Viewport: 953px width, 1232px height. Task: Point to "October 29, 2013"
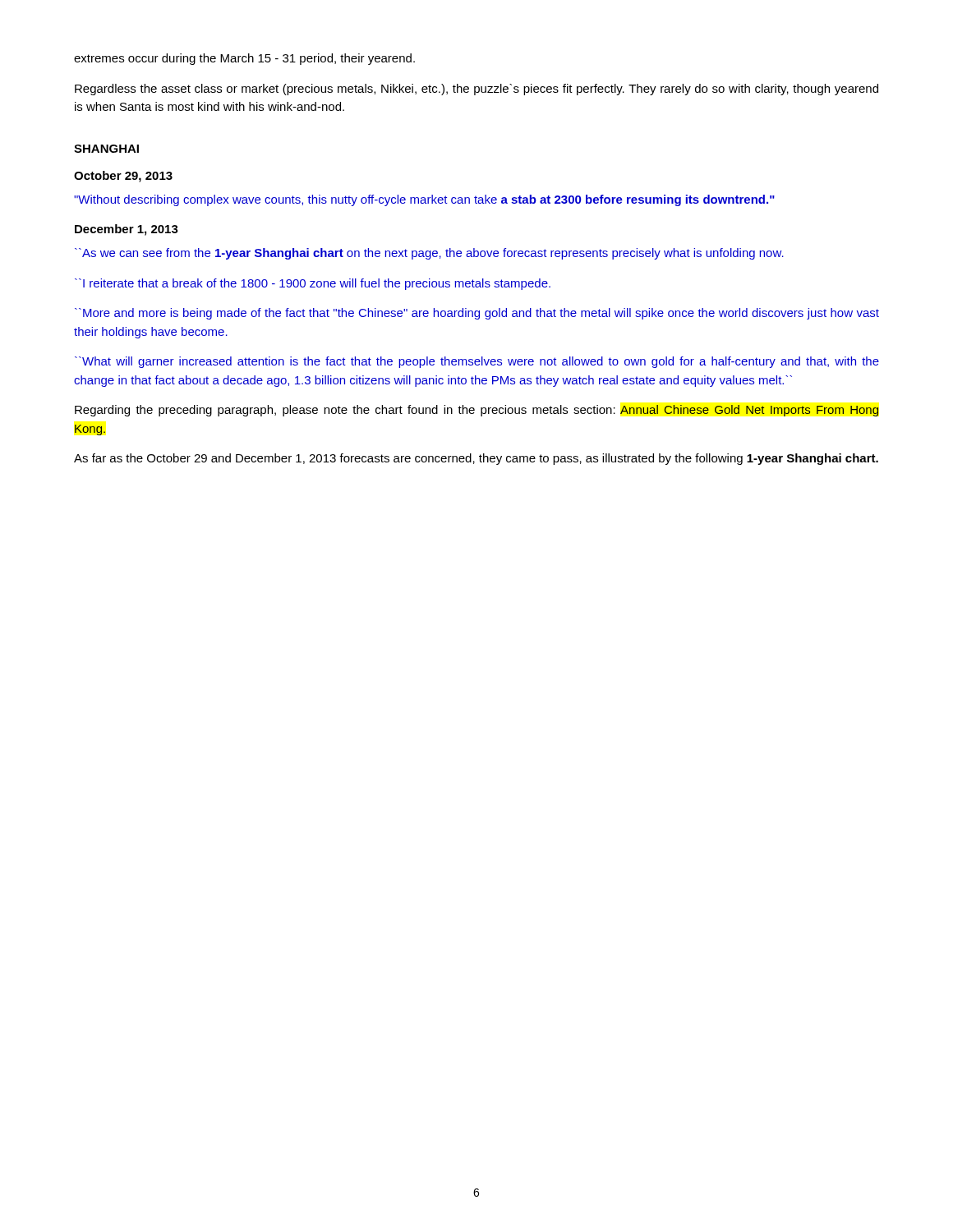[123, 175]
